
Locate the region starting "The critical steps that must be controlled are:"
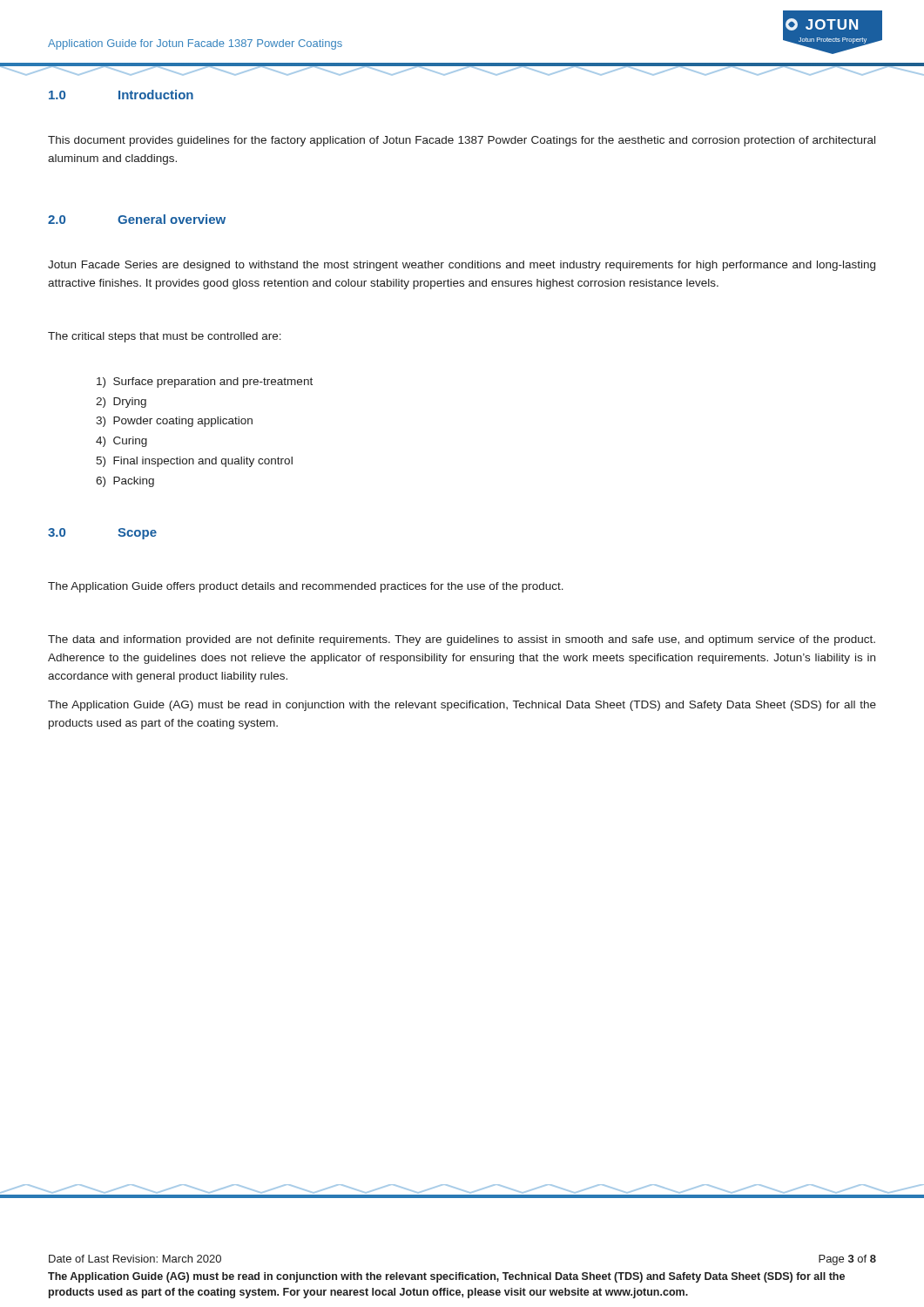(x=165, y=336)
